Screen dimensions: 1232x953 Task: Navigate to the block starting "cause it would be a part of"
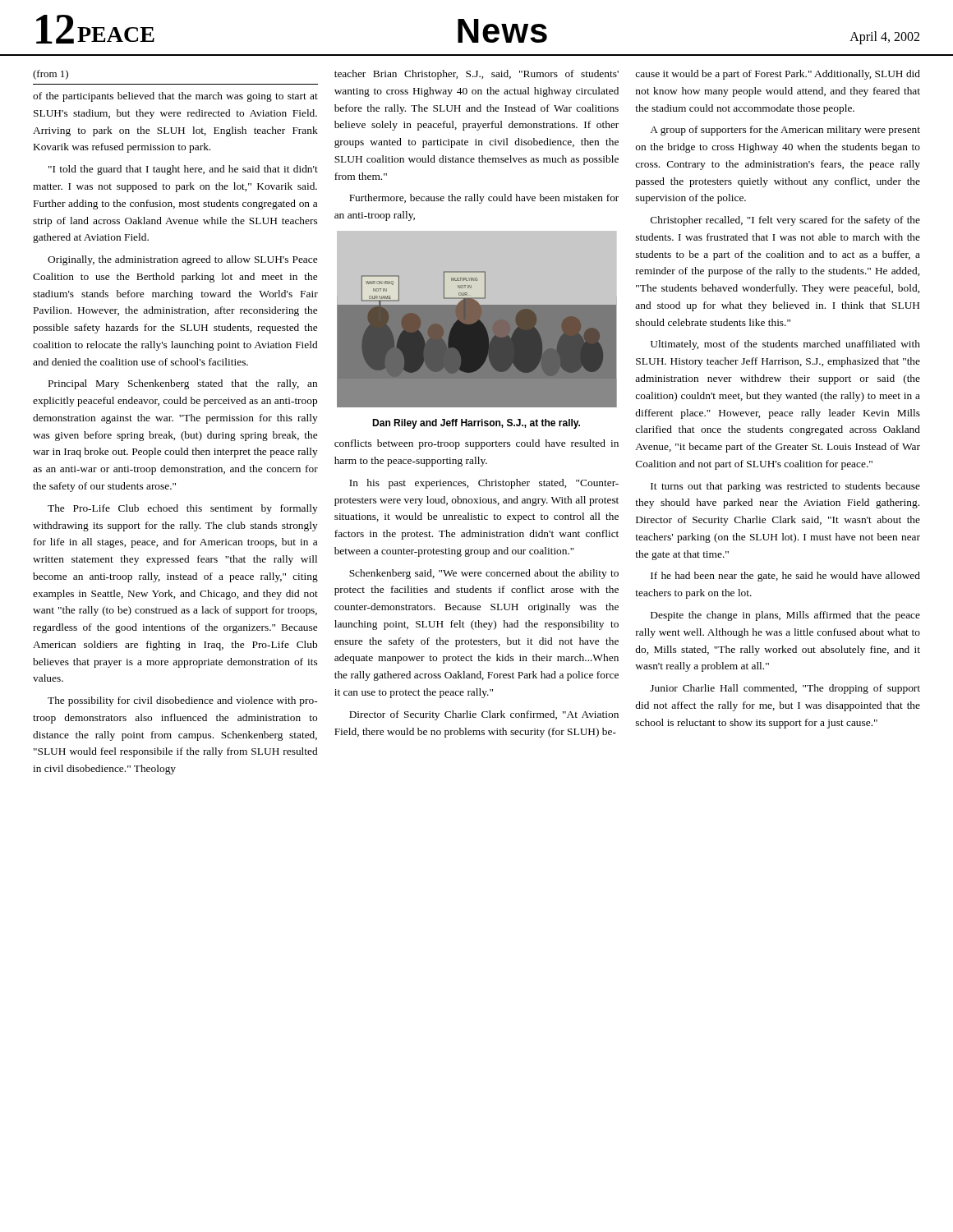click(778, 398)
